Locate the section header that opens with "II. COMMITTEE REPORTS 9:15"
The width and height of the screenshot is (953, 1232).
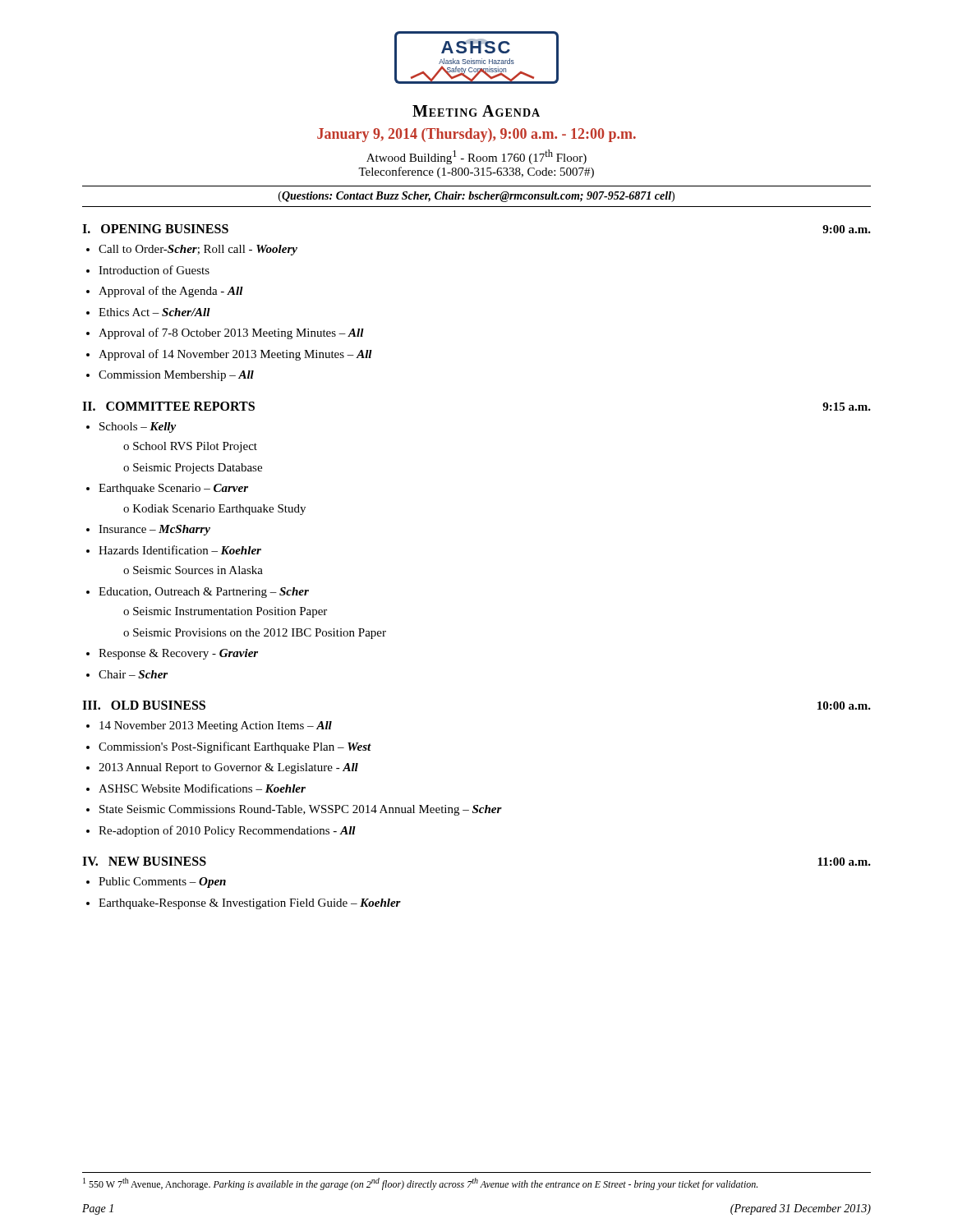[185, 406]
